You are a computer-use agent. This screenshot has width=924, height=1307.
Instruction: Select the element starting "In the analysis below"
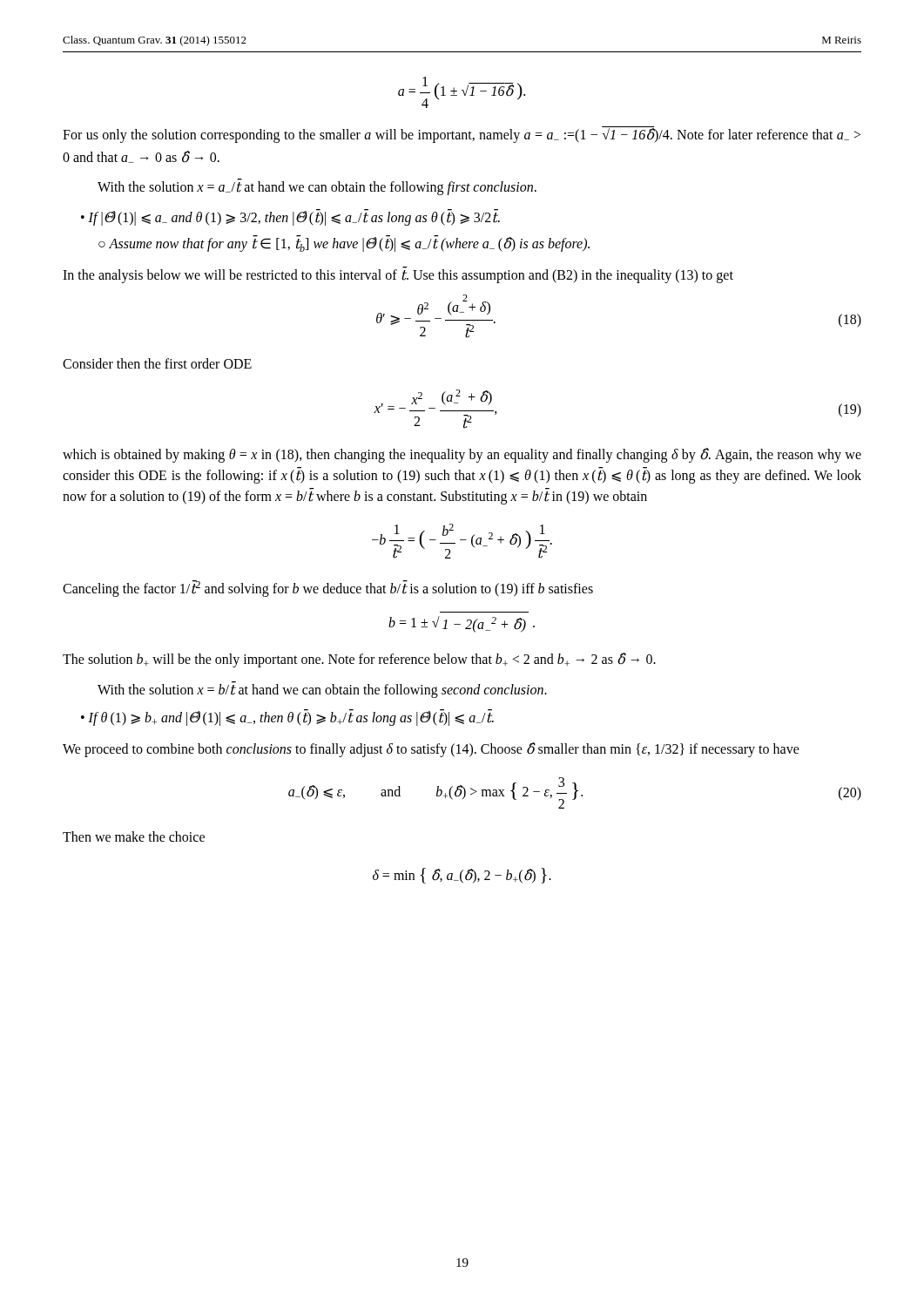click(x=398, y=275)
